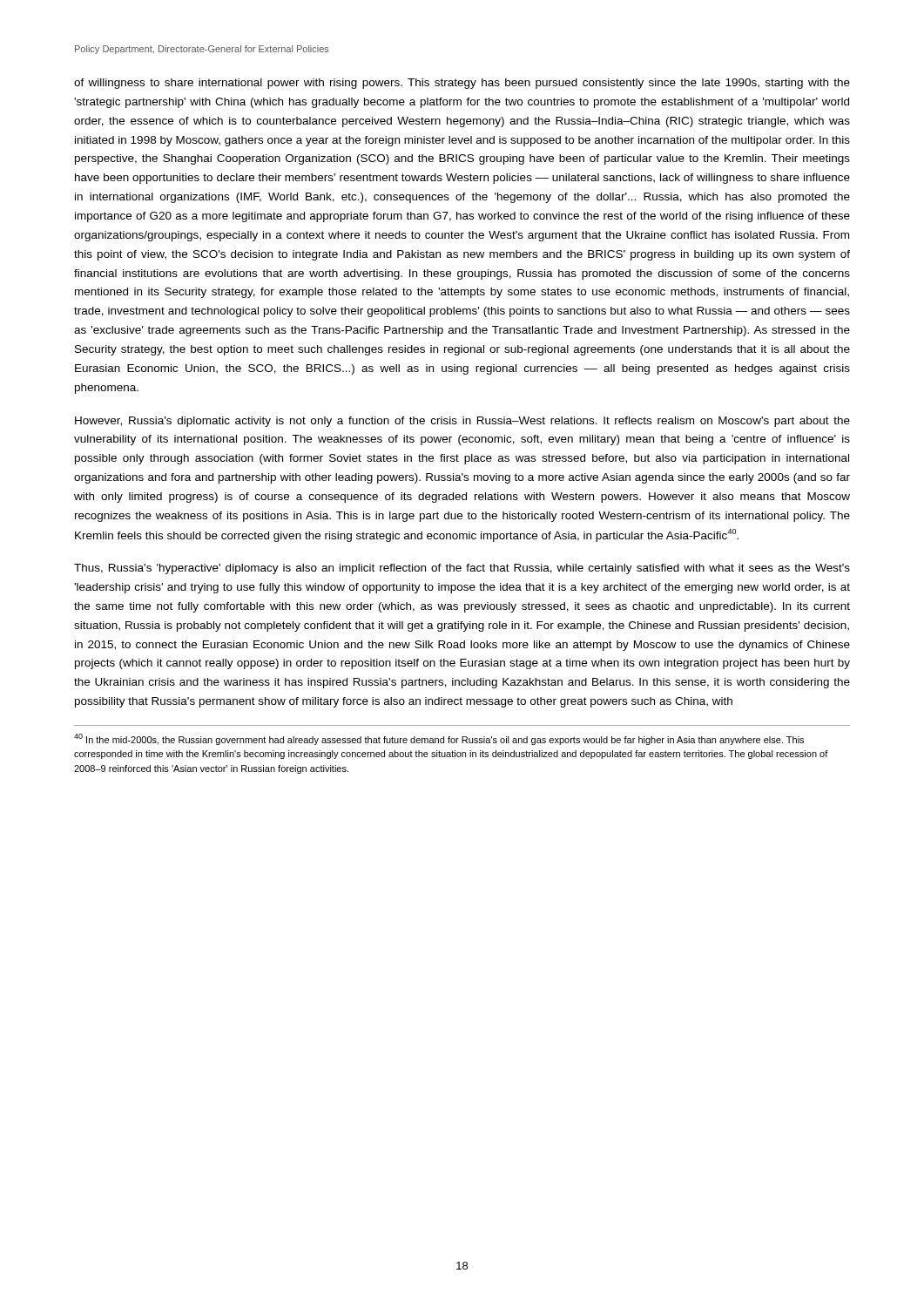This screenshot has width=924, height=1307.
Task: Locate the block starting "of willingness to share"
Action: (x=462, y=235)
